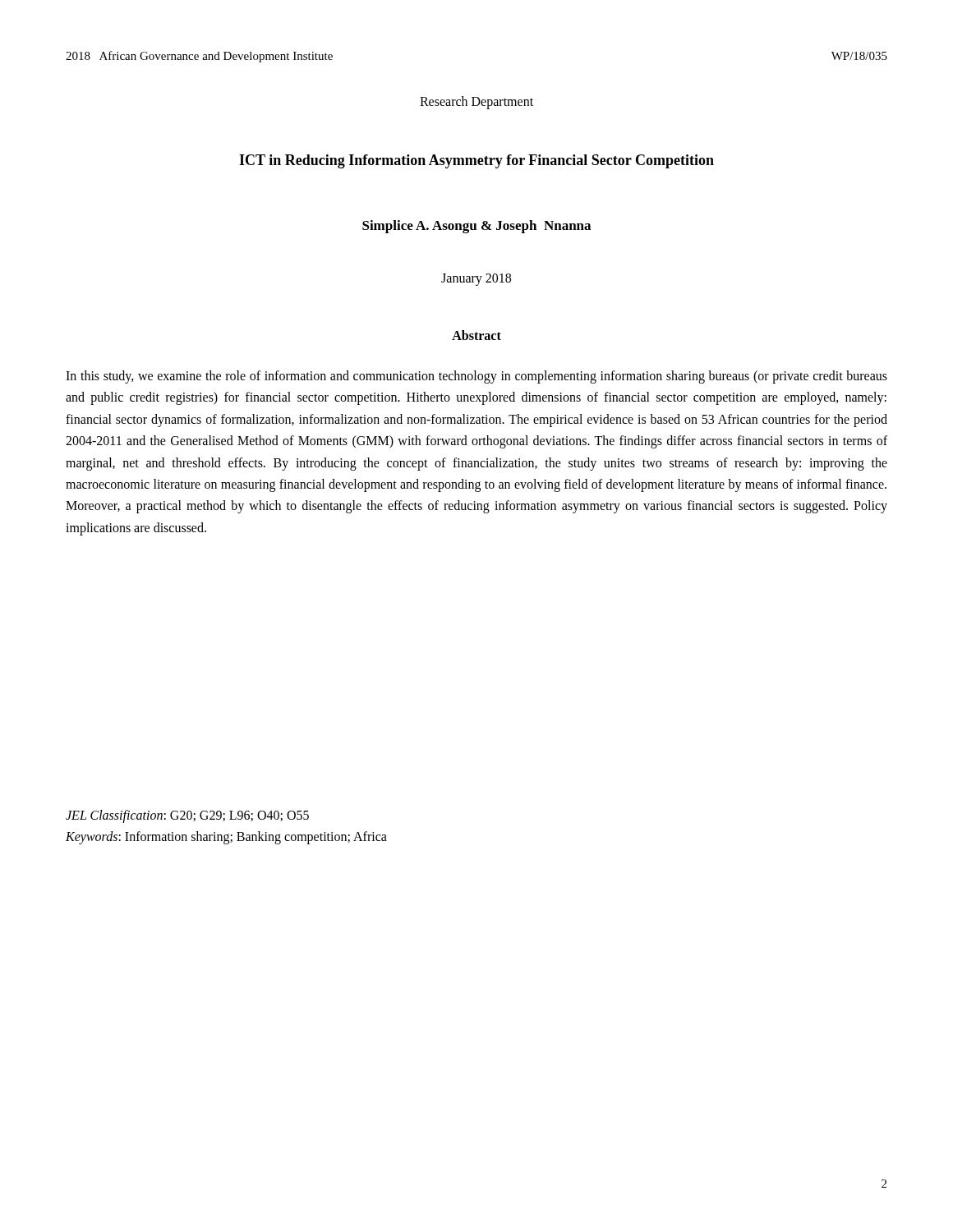Click a section header
Viewport: 953px width, 1232px height.
476,336
